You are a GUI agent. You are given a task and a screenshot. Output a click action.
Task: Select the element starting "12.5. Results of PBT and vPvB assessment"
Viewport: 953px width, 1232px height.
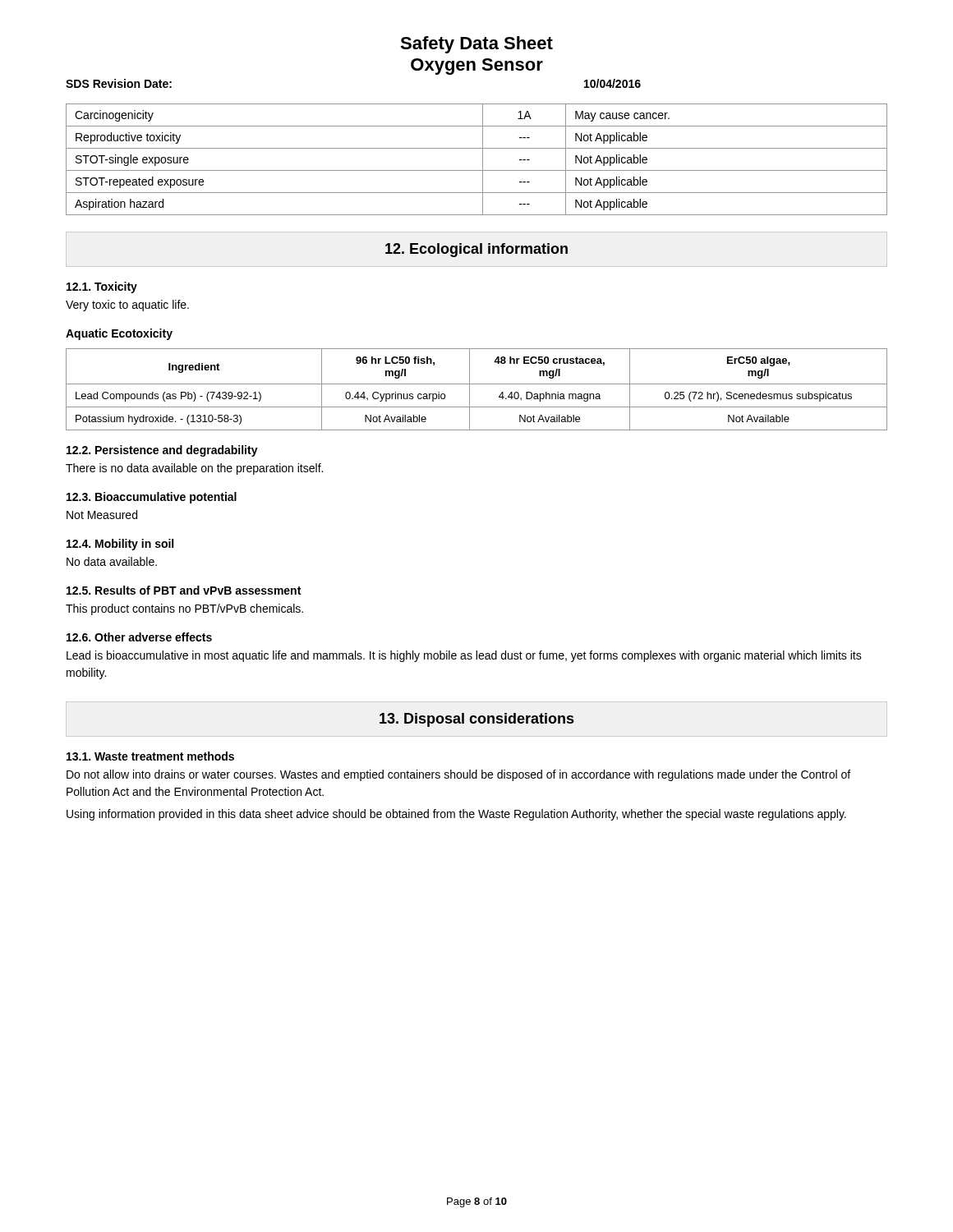[x=183, y=591]
